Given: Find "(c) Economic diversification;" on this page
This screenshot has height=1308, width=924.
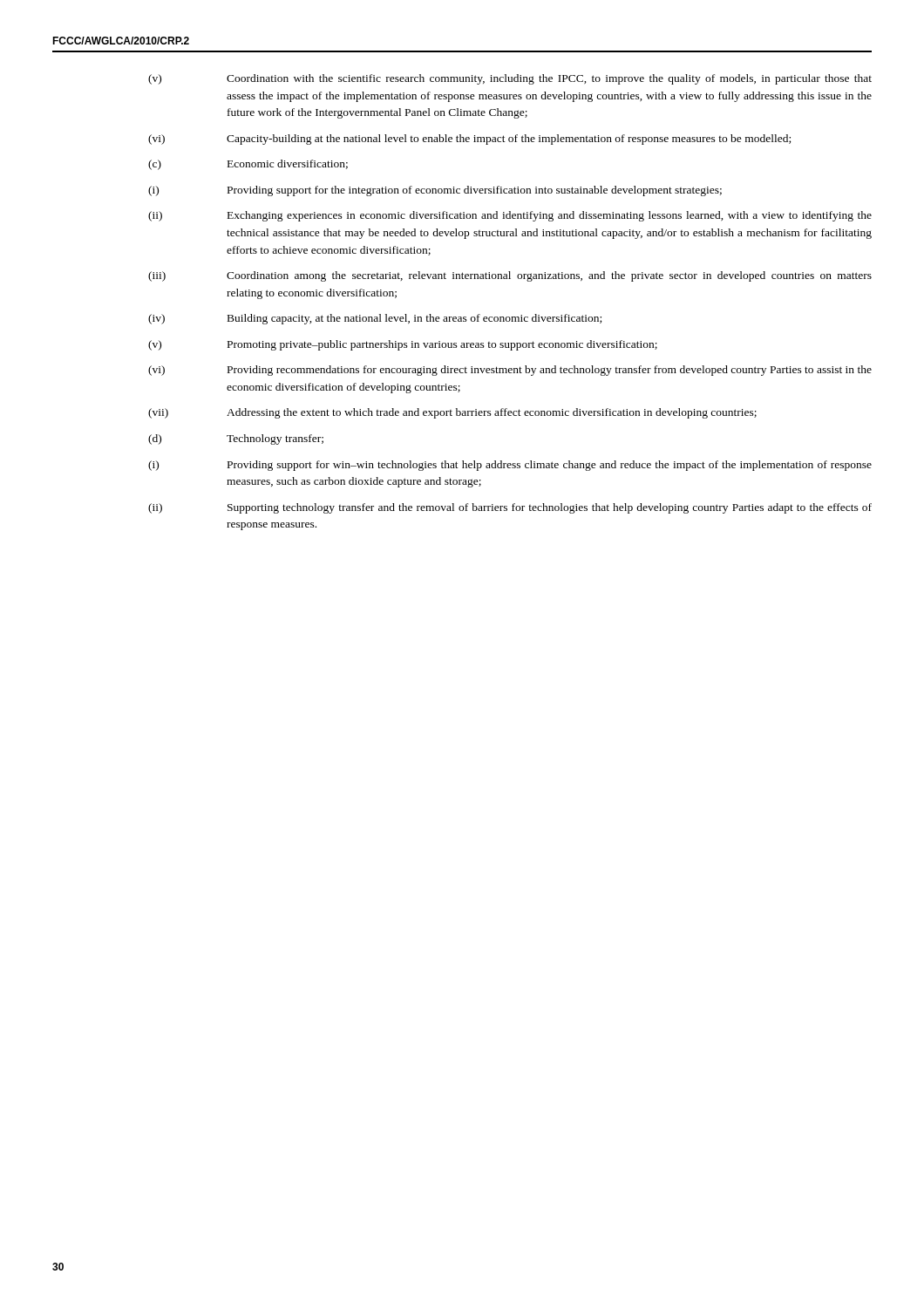Looking at the screenshot, I should pos(248,165).
